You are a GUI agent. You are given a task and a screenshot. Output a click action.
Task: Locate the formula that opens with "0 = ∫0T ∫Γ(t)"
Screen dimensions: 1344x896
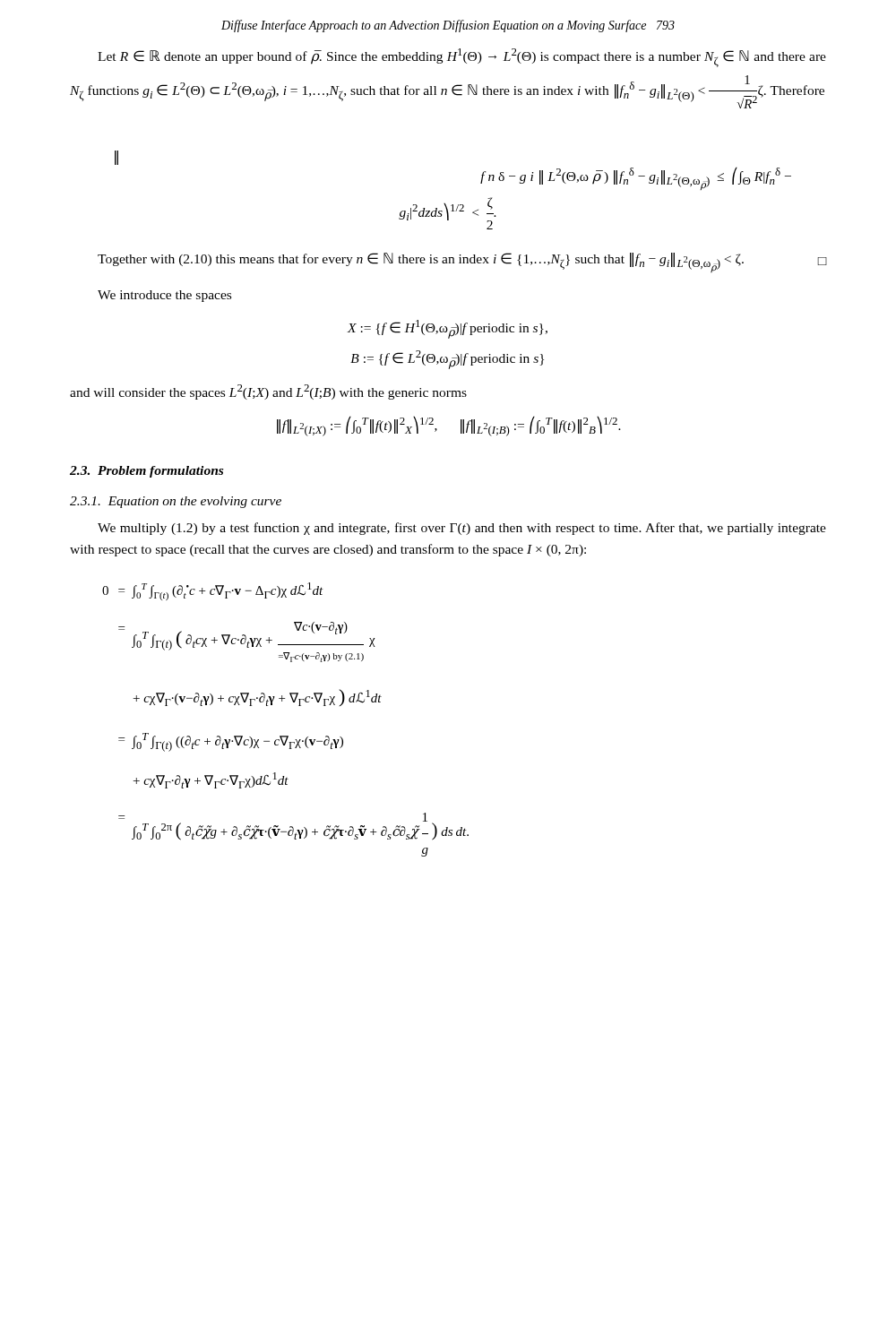(213, 591)
